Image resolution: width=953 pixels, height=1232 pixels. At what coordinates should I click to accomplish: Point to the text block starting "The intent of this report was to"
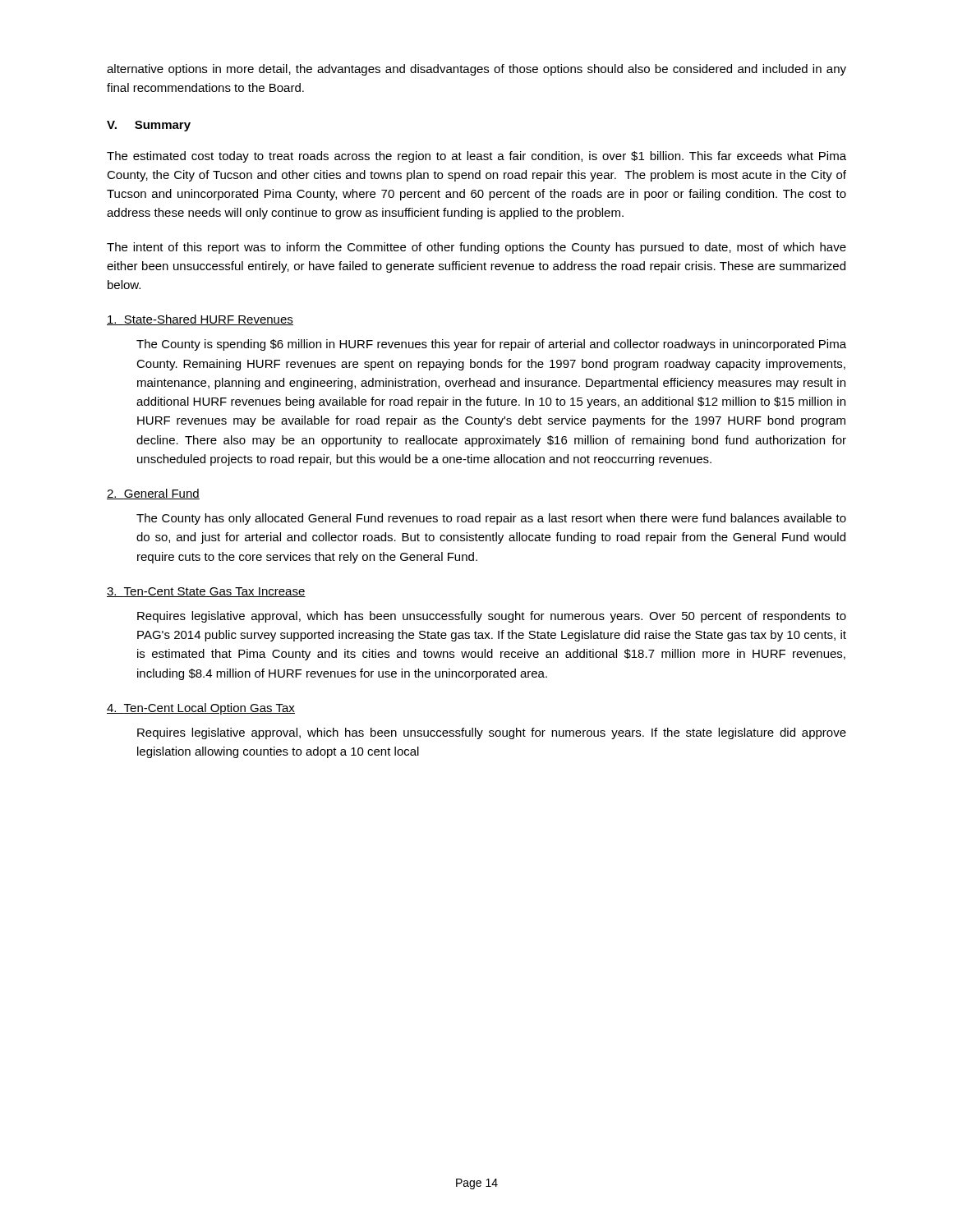point(476,265)
